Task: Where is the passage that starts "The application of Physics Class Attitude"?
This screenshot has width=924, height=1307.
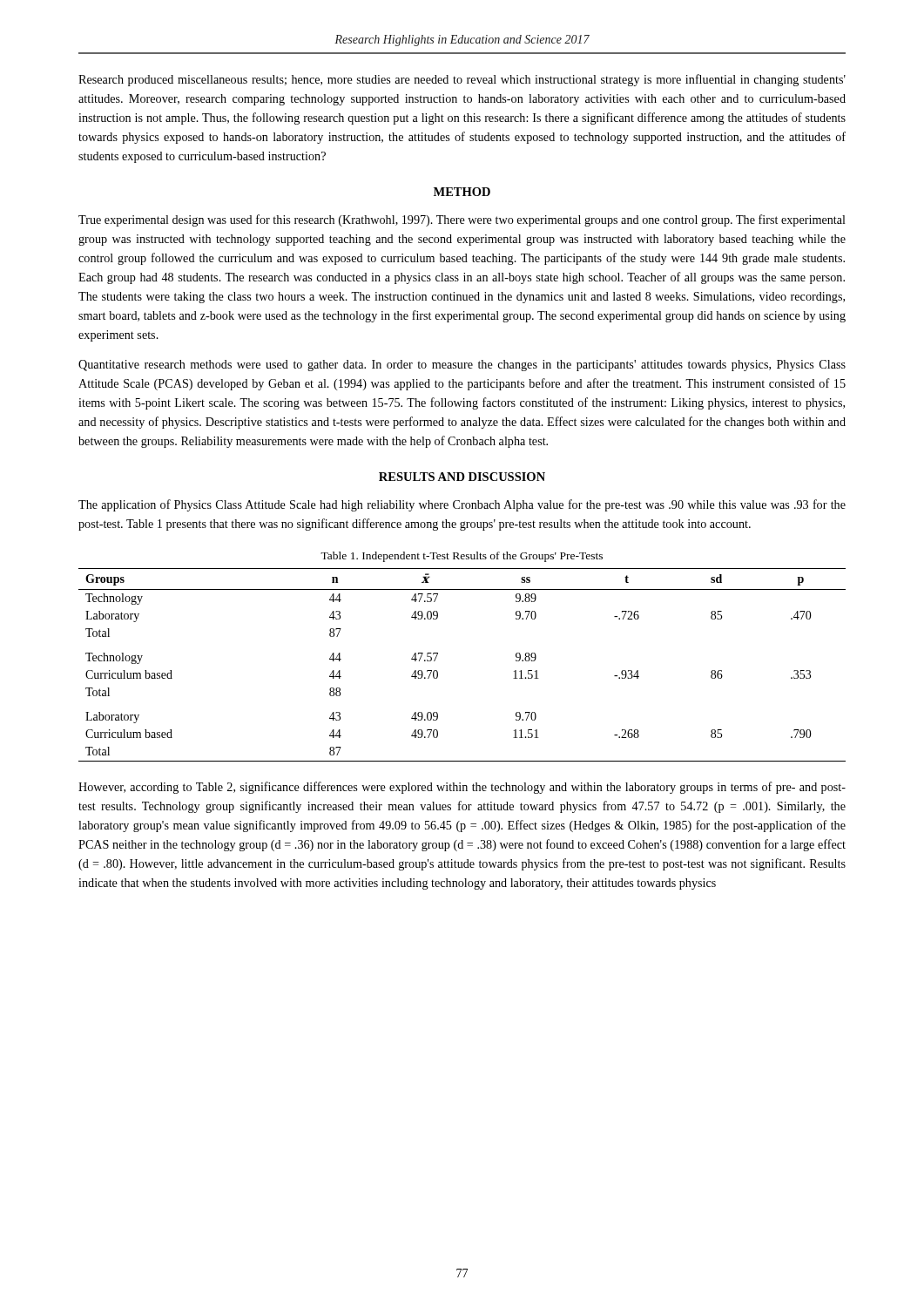Action: coord(462,514)
